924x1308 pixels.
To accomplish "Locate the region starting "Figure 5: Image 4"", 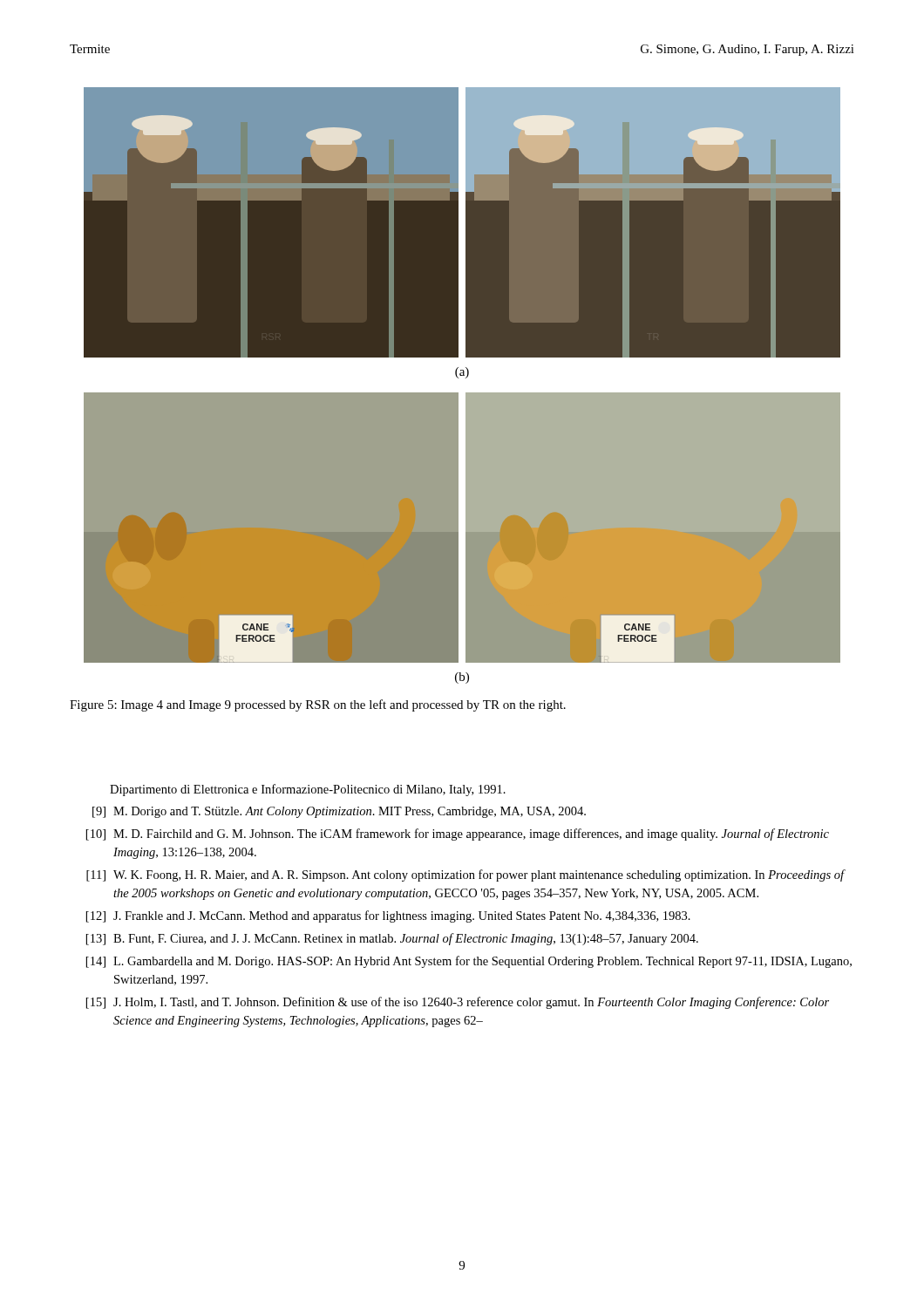I will pyautogui.click(x=318, y=705).
